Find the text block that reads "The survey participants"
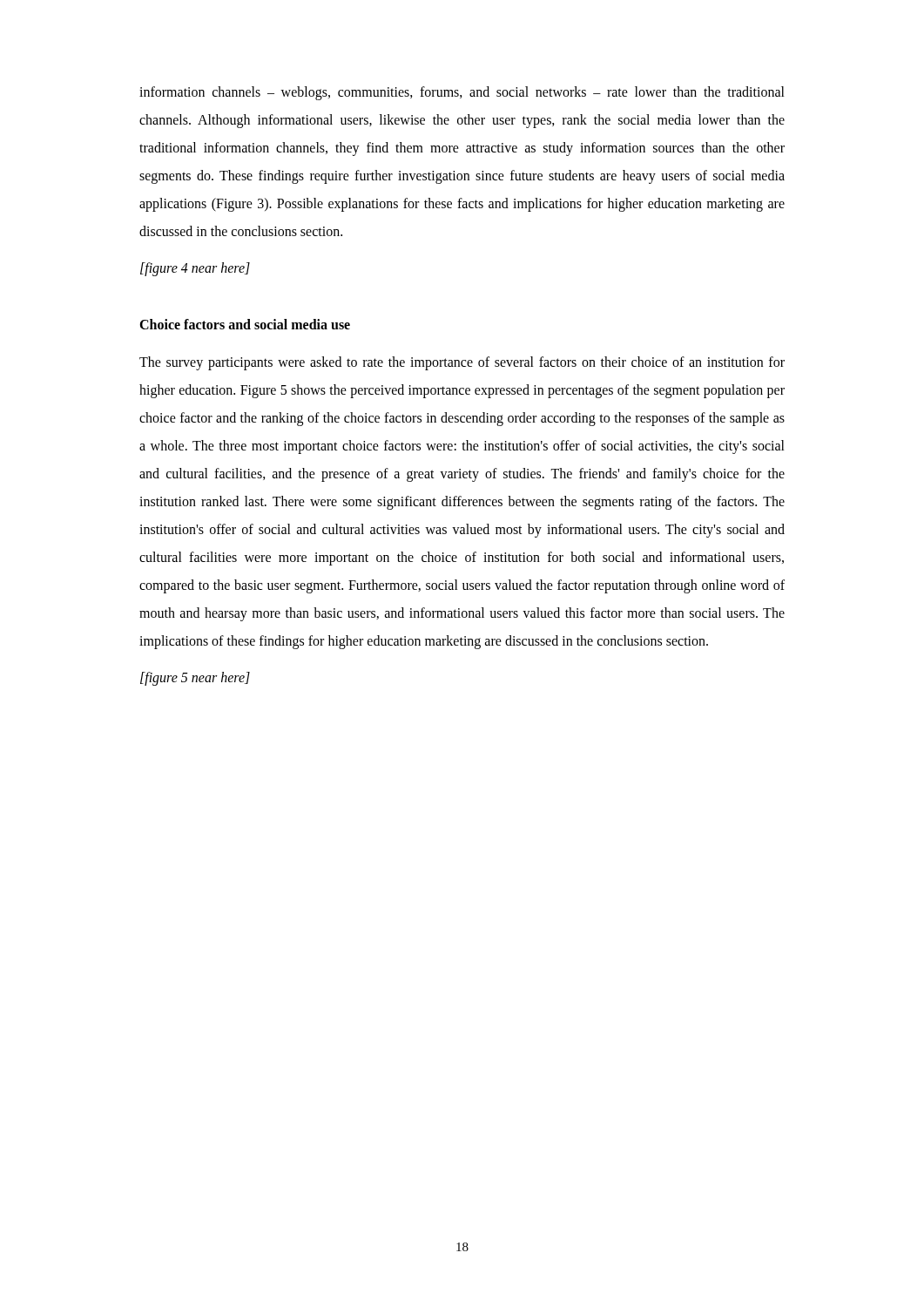The width and height of the screenshot is (924, 1307). (462, 502)
